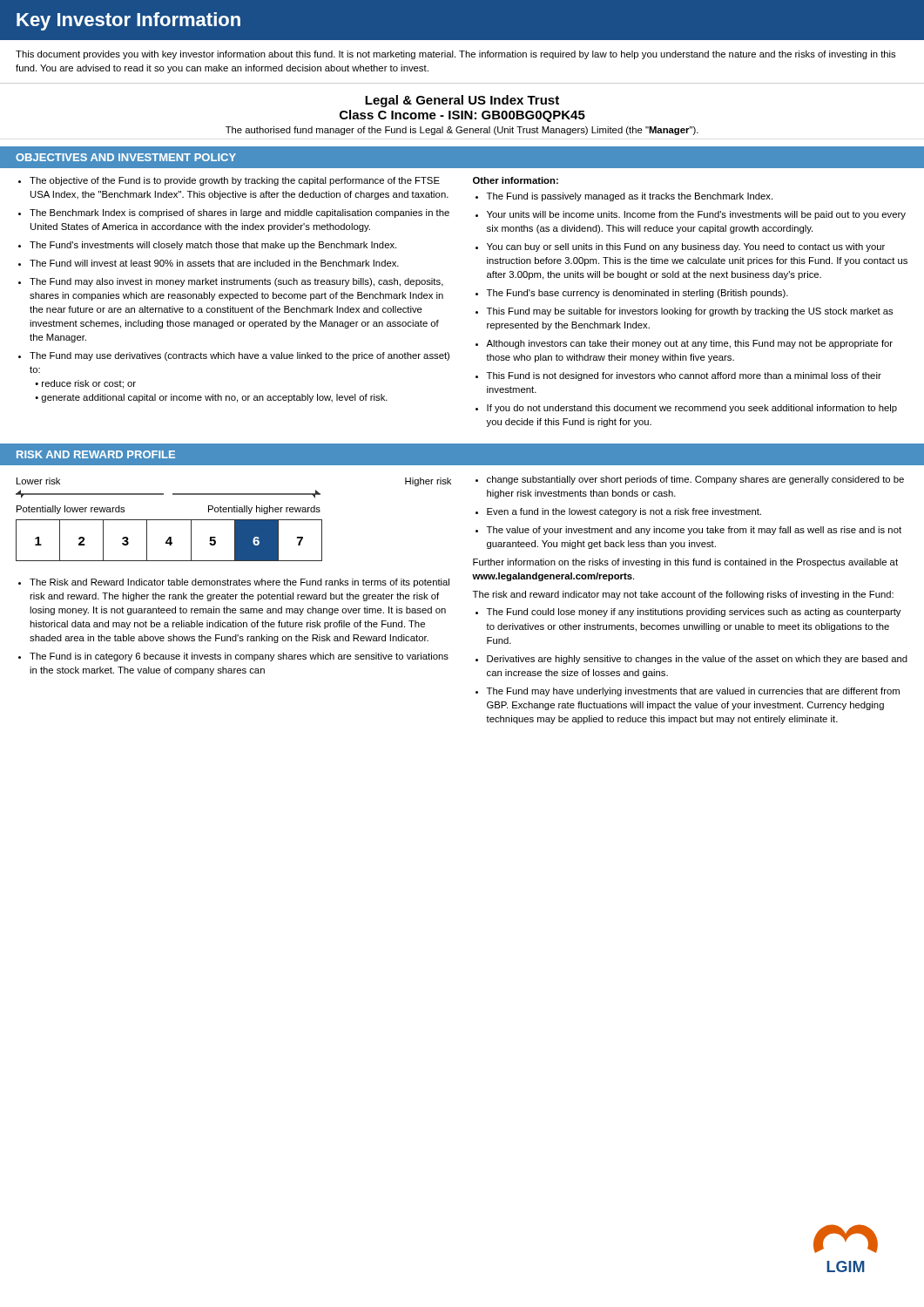Locate the logo
The image size is (924, 1307).
(x=846, y=1249)
